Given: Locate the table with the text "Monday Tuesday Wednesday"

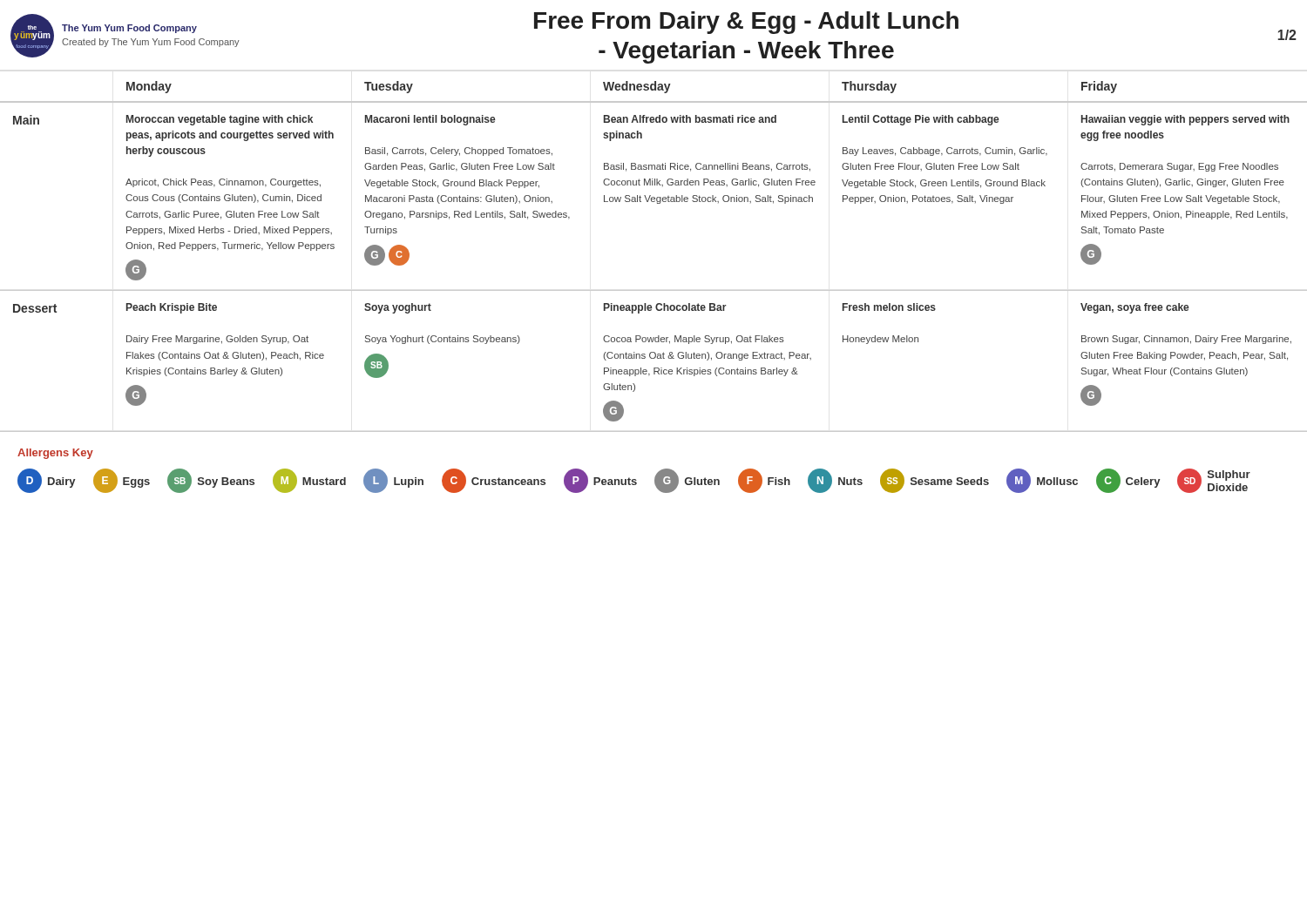Looking at the screenshot, I should pyautogui.click(x=654, y=87).
